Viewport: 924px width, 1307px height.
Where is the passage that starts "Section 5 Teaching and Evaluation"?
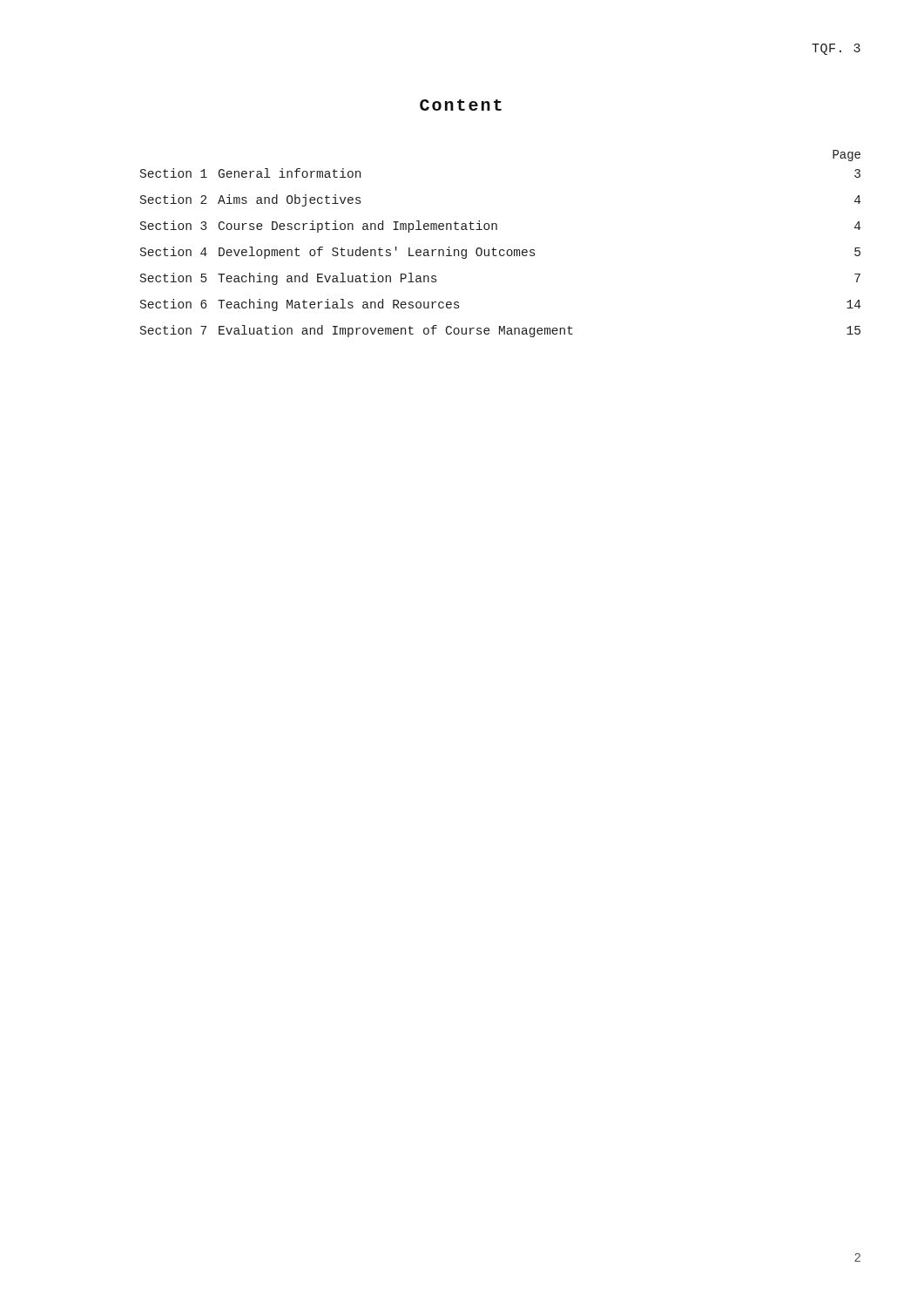[x=290, y=278]
